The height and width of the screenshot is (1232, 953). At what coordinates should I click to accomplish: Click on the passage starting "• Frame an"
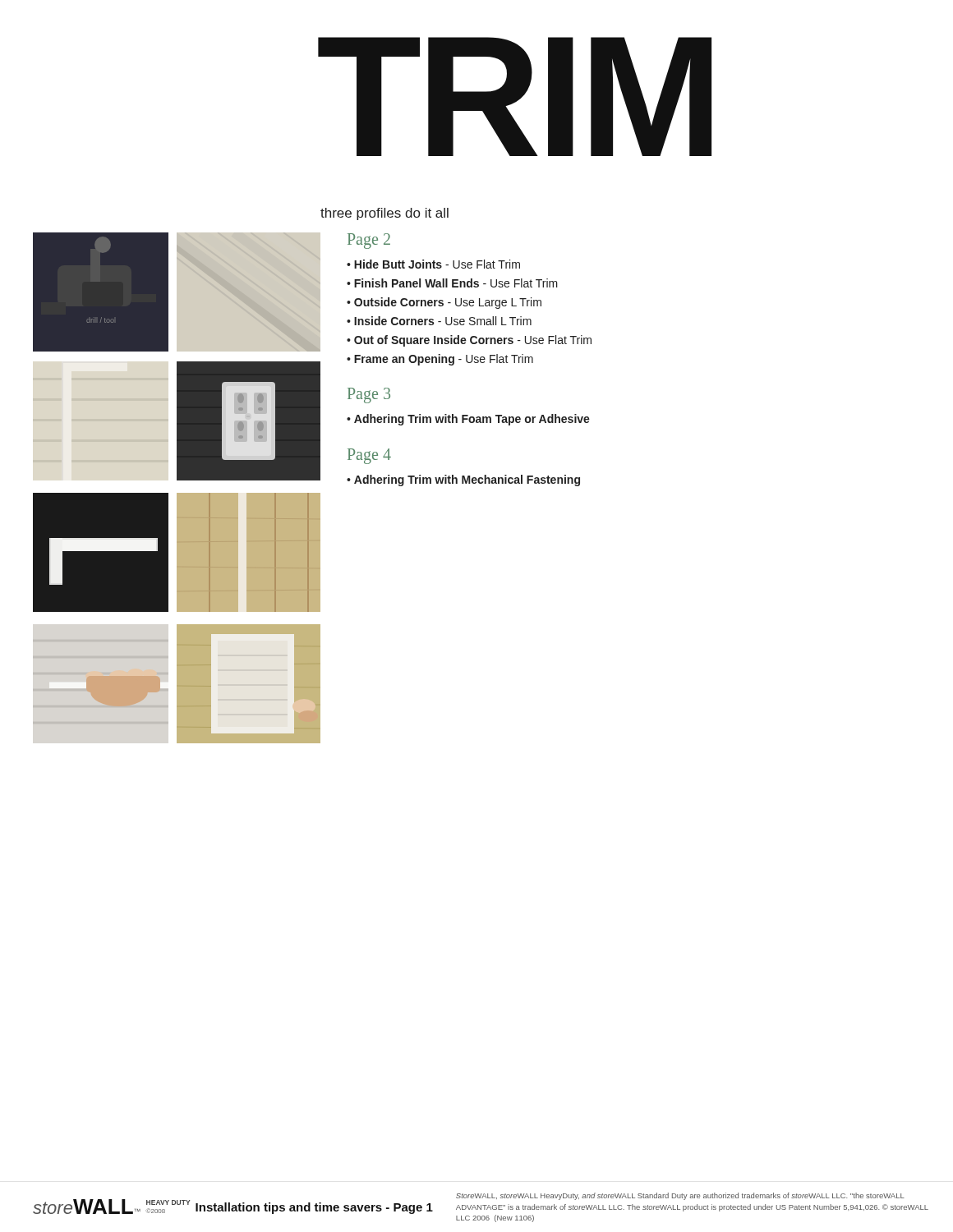(x=440, y=359)
